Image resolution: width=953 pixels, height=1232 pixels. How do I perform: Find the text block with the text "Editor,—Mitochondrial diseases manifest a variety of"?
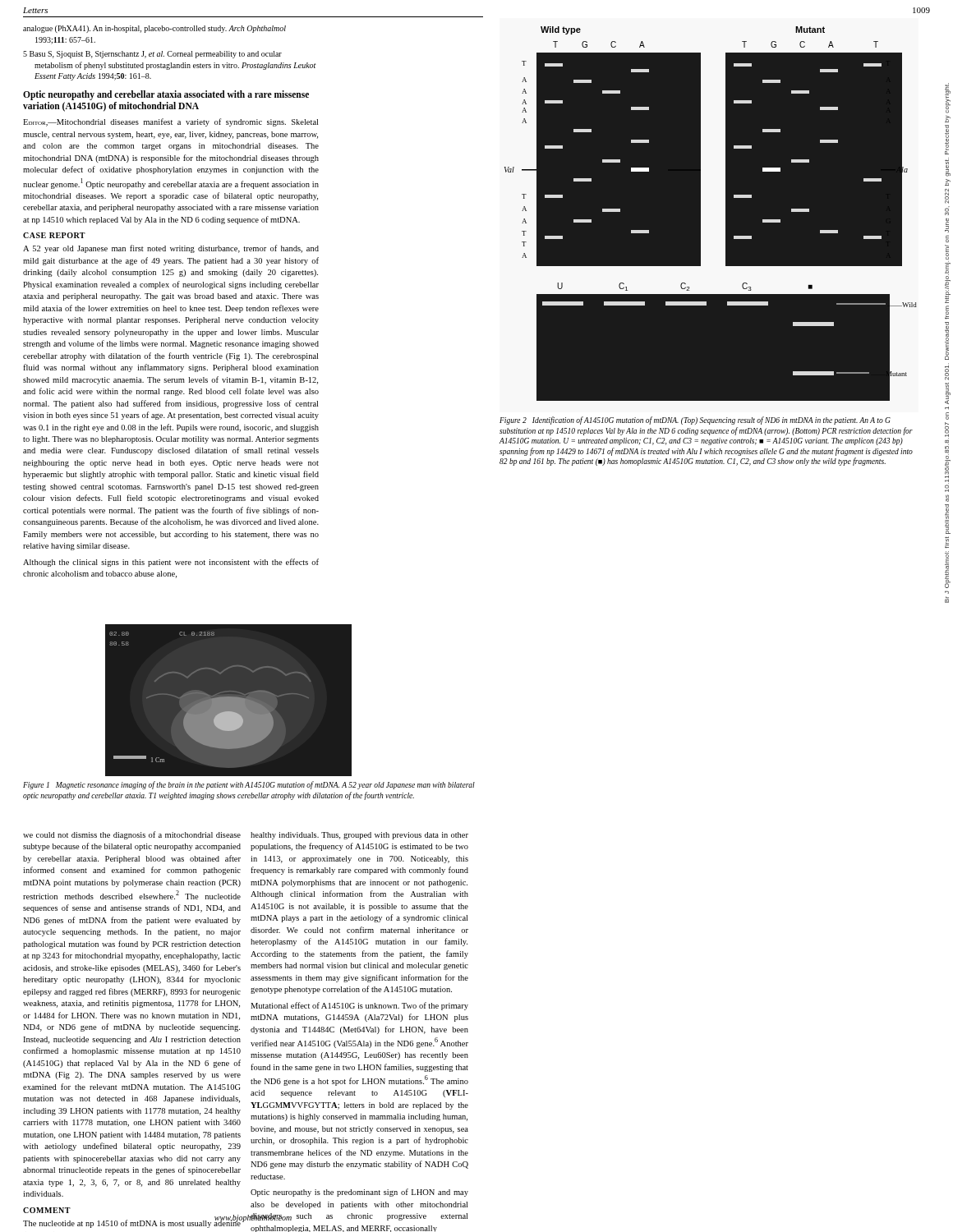(x=171, y=171)
